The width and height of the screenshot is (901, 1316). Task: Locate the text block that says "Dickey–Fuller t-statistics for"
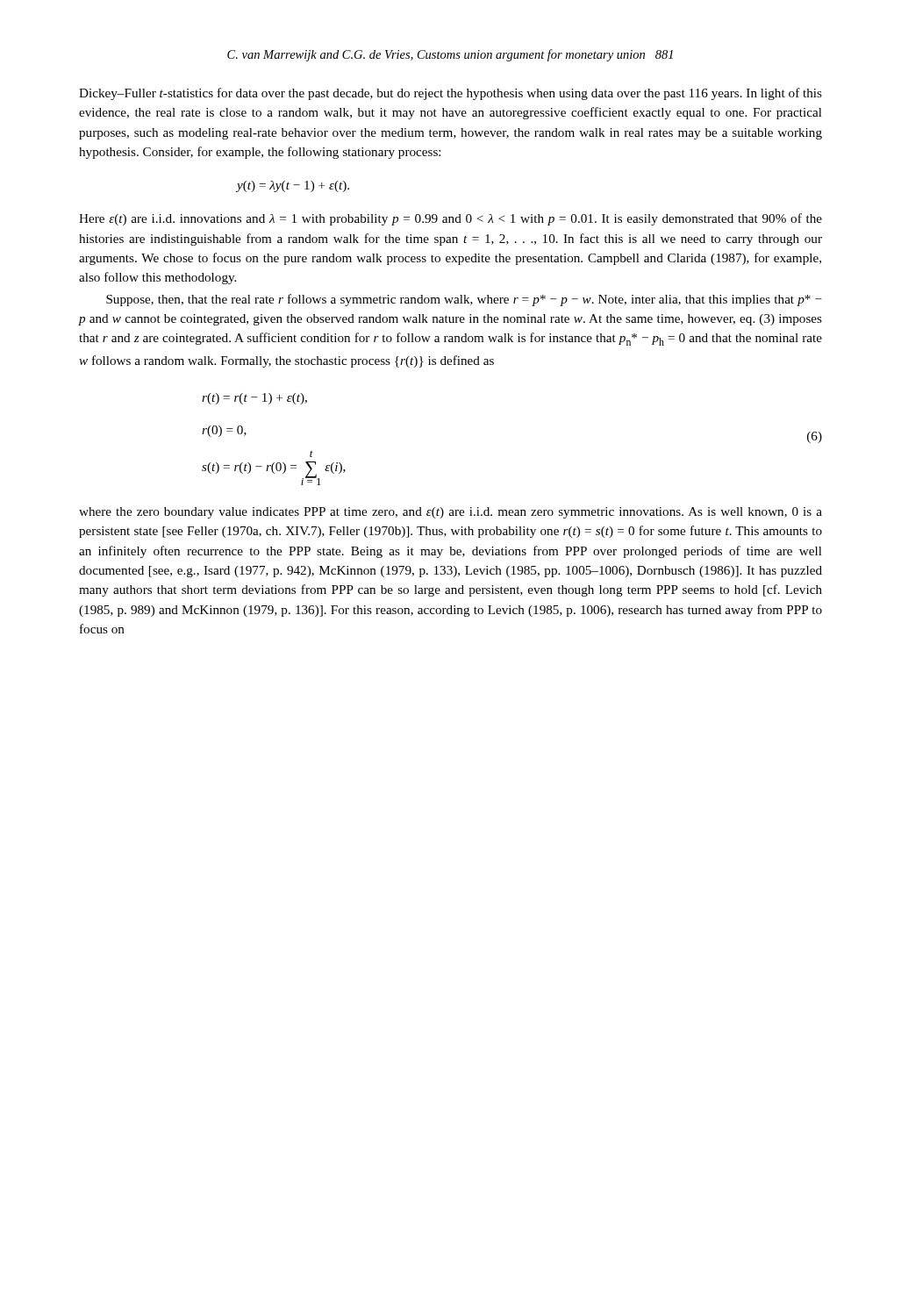click(450, 123)
